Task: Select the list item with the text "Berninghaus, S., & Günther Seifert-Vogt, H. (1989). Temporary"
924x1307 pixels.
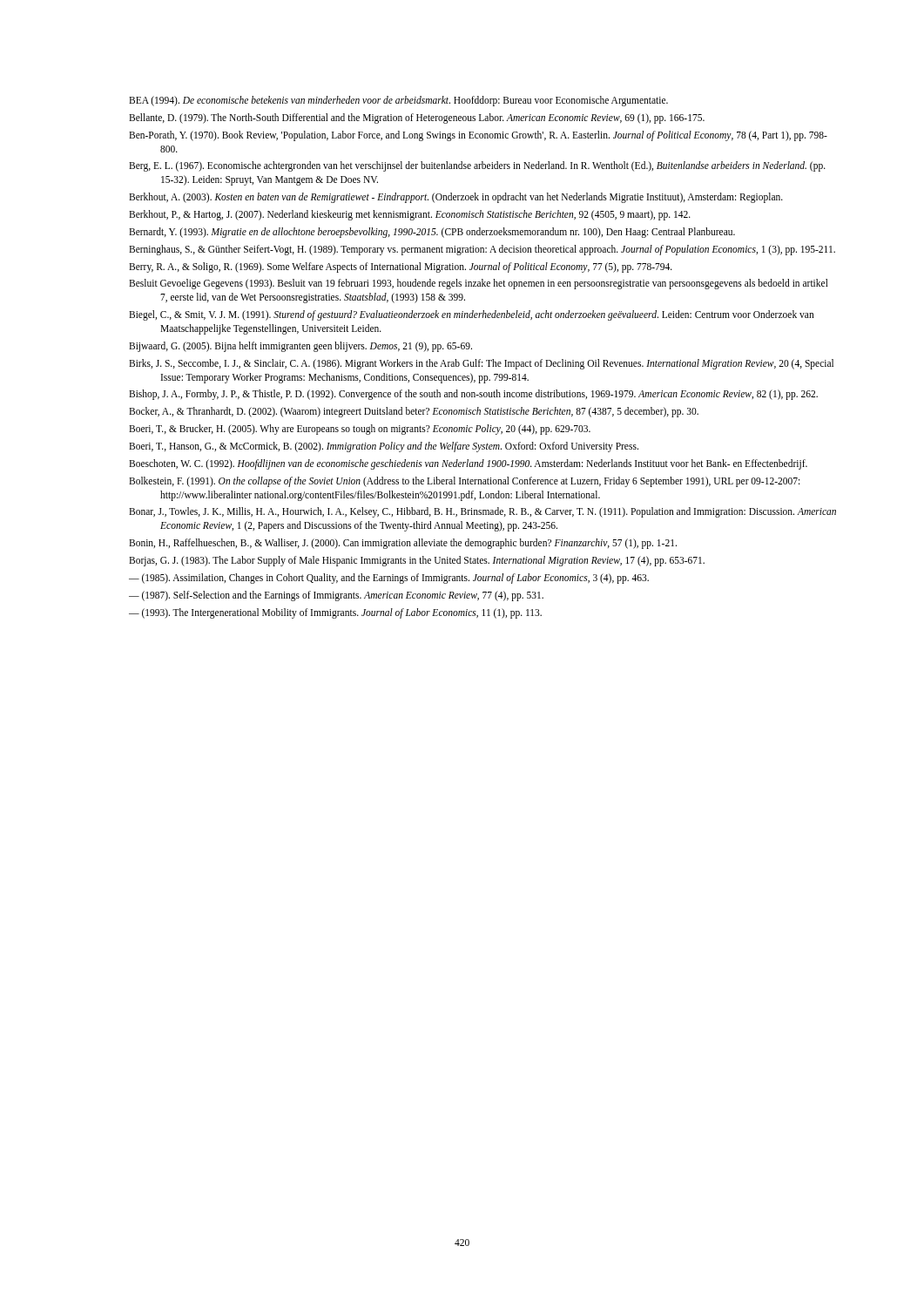Action: pos(482,249)
